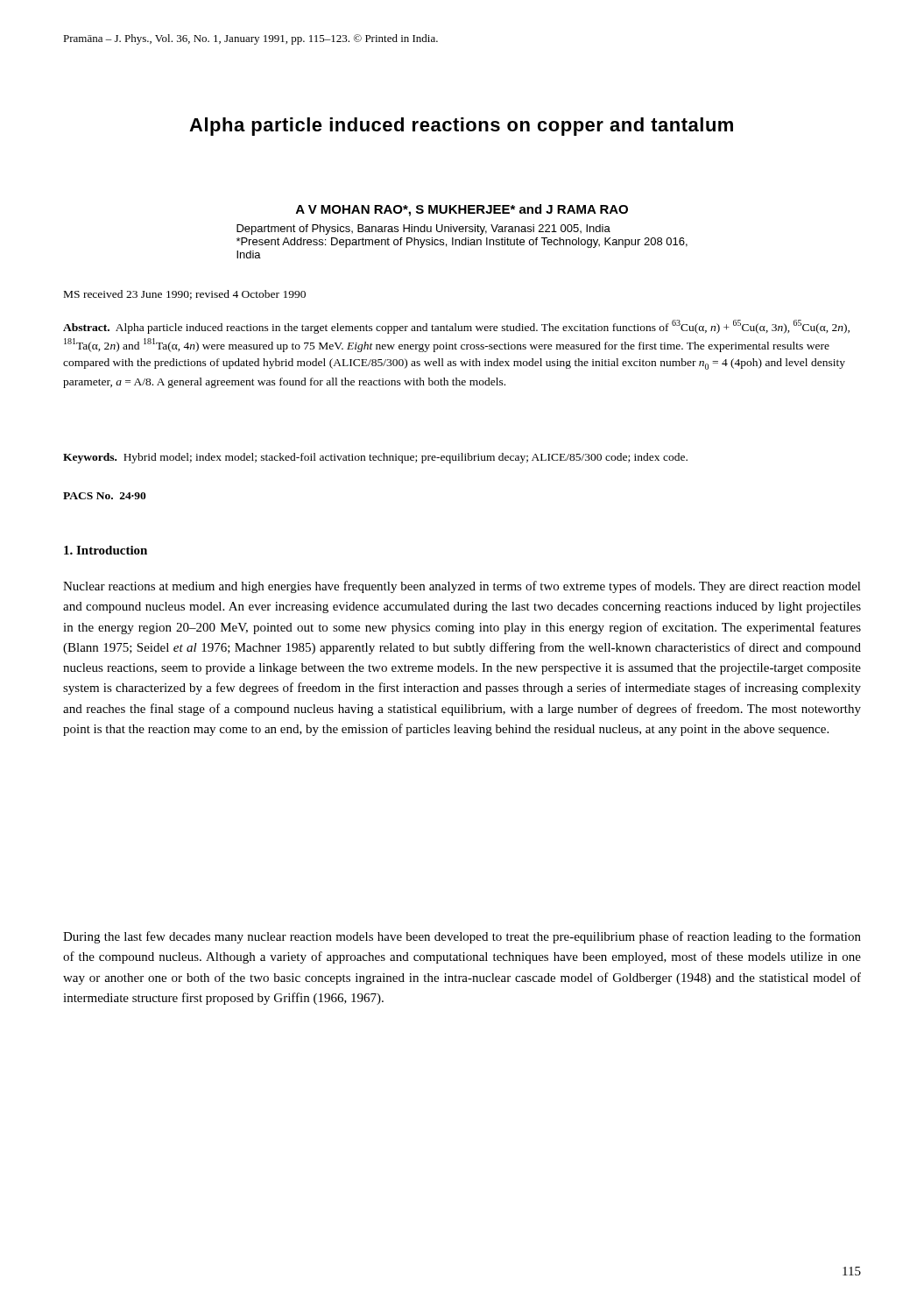Select the block starting "PACS No. 24·90"
This screenshot has width=924, height=1314.
(x=105, y=495)
